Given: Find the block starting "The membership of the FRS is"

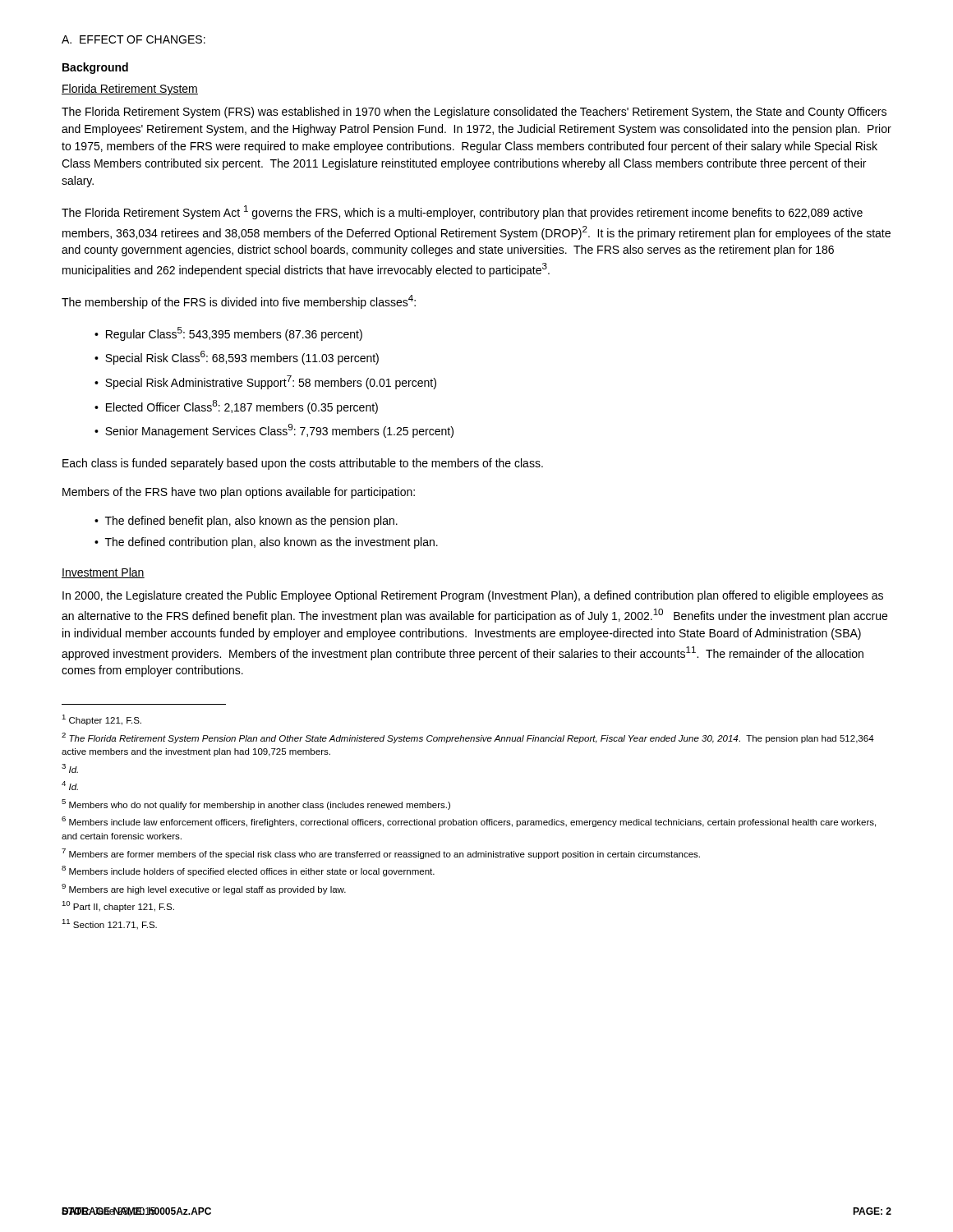Looking at the screenshot, I should 239,302.
